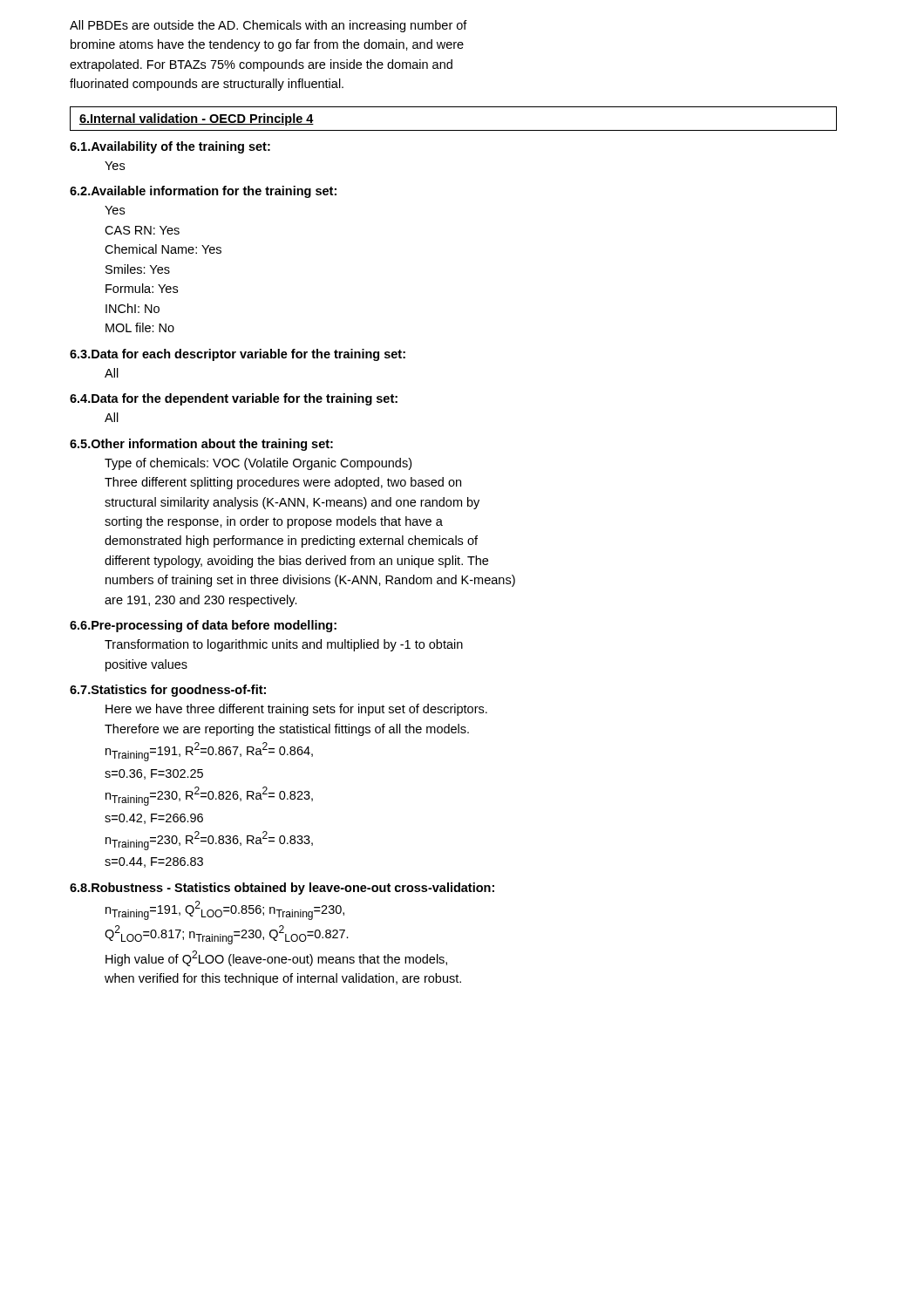
Task: Select the text starting "6.5.Other information about the training set:"
Action: (202, 443)
